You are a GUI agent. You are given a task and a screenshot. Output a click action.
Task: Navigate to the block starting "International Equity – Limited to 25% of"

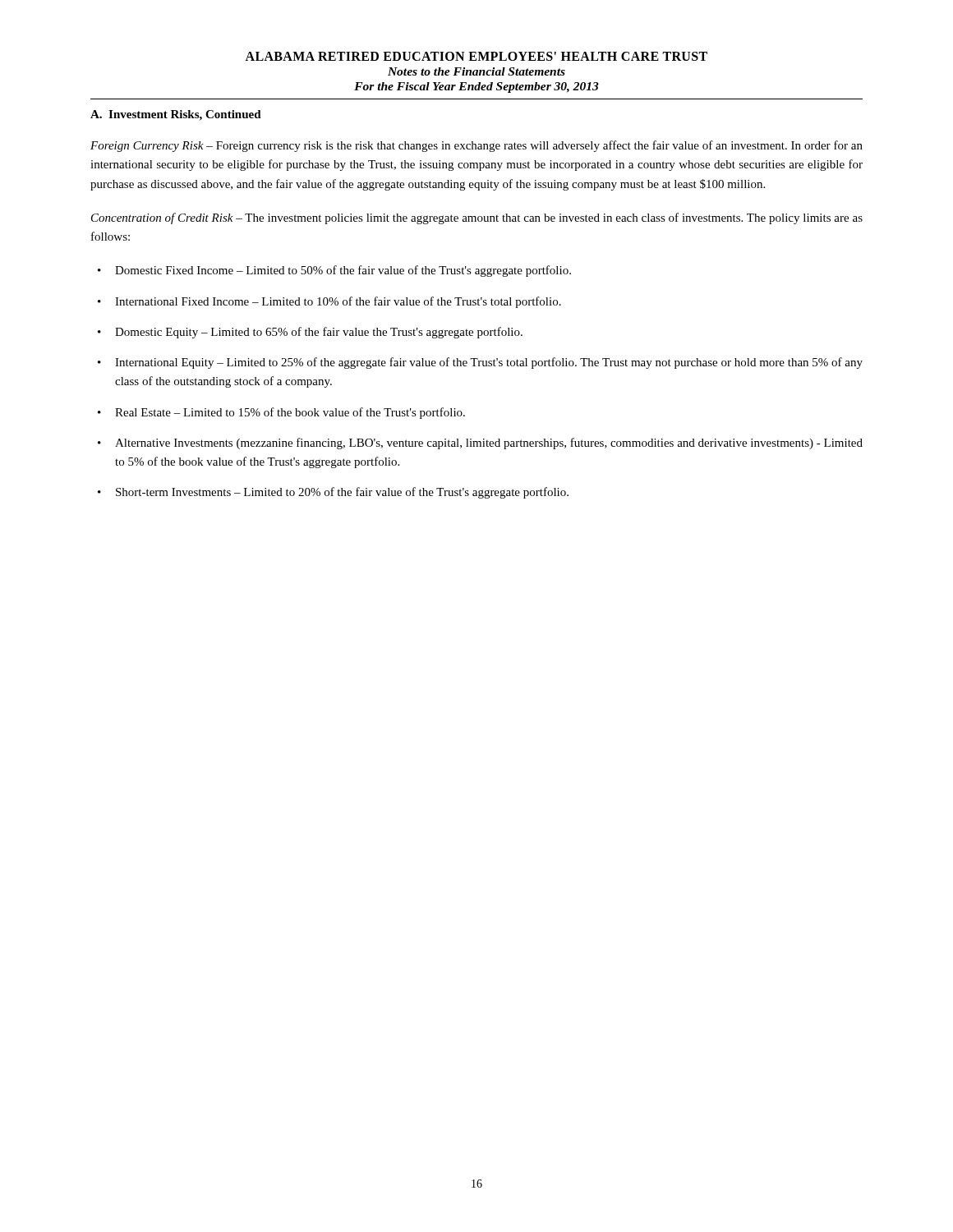(x=489, y=372)
